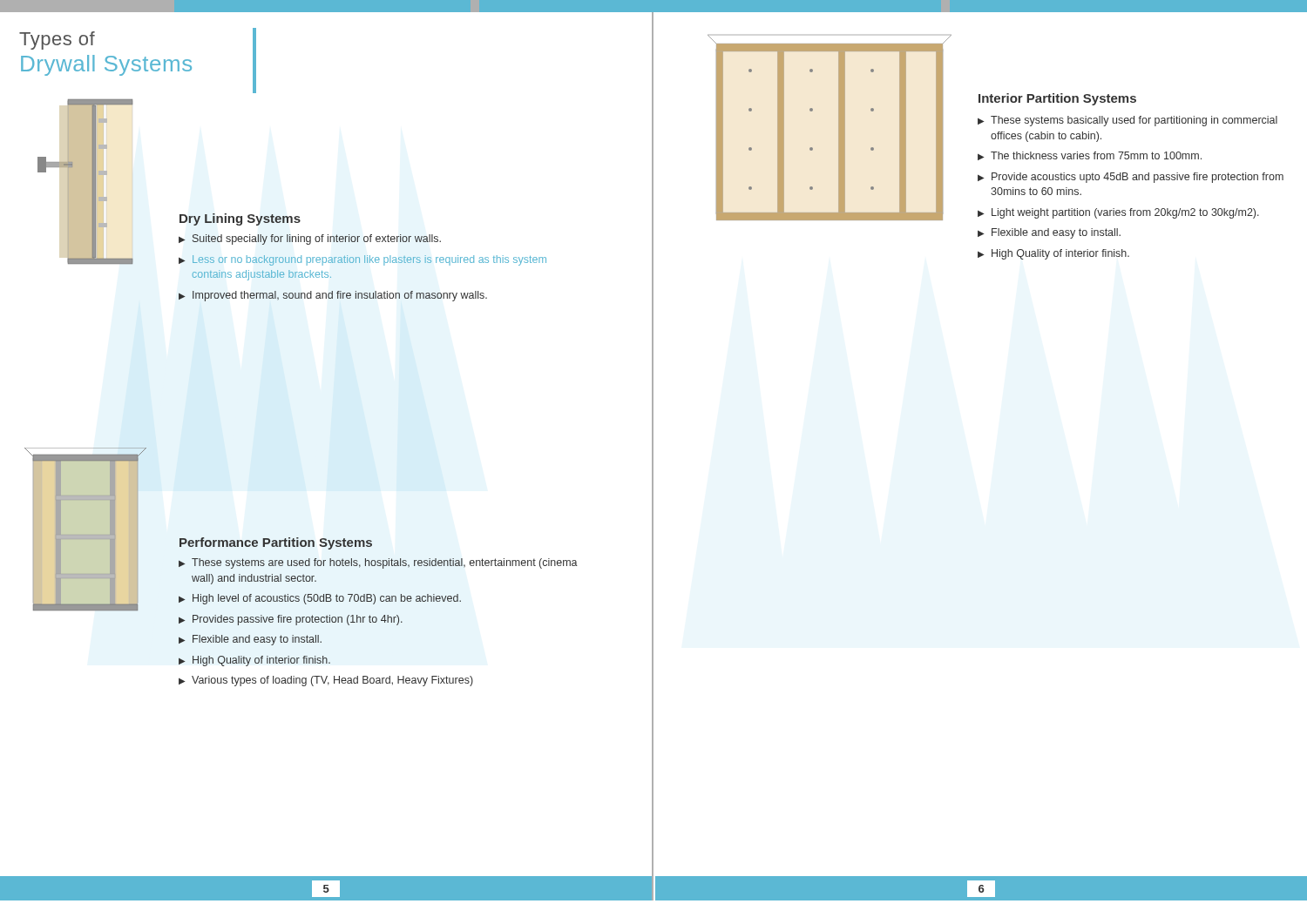1307x924 pixels.
Task: Navigate to the text starting "These systems basically used for partitioning in"
Action: [1134, 128]
